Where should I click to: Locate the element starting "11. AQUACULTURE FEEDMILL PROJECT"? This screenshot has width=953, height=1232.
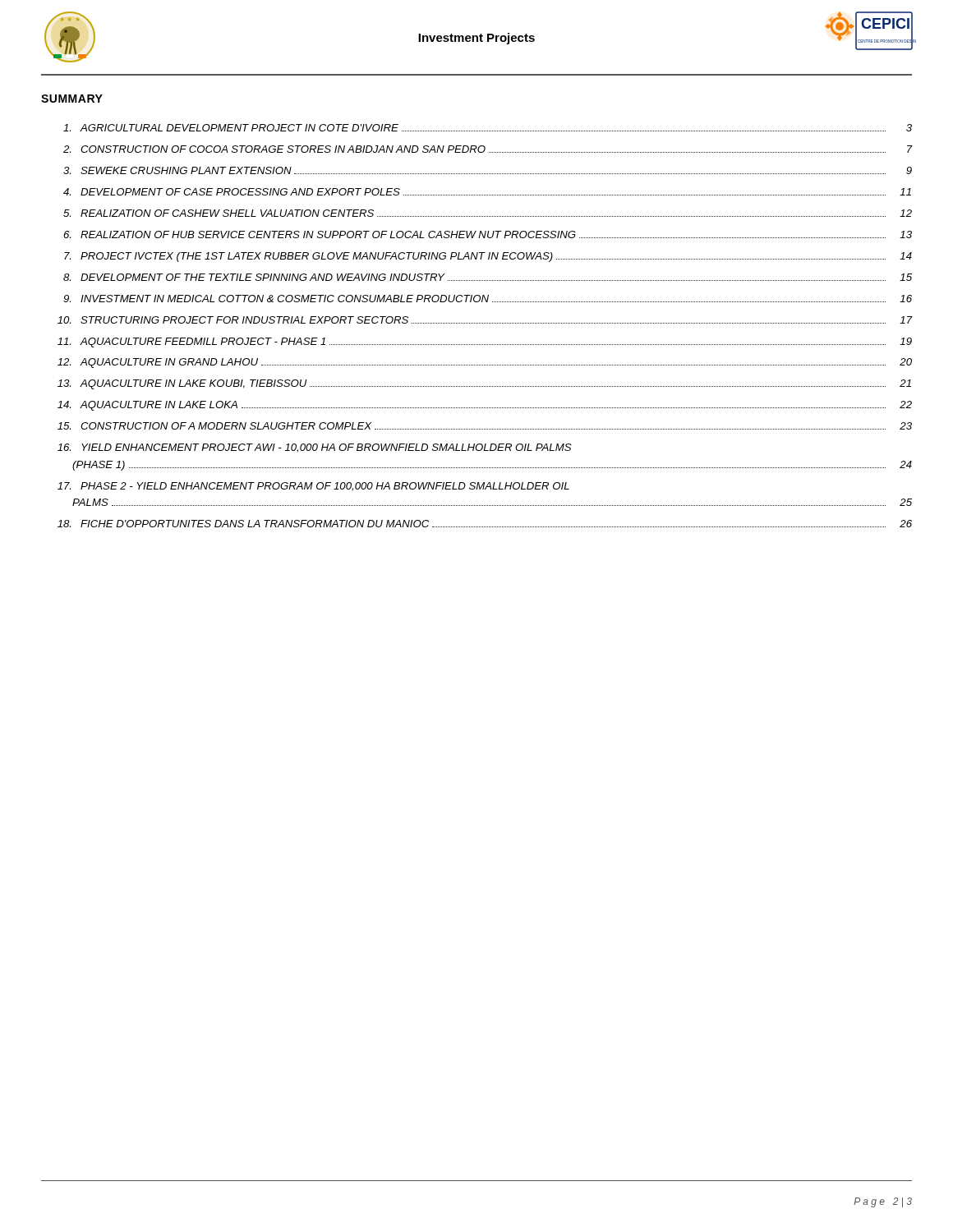tap(476, 342)
